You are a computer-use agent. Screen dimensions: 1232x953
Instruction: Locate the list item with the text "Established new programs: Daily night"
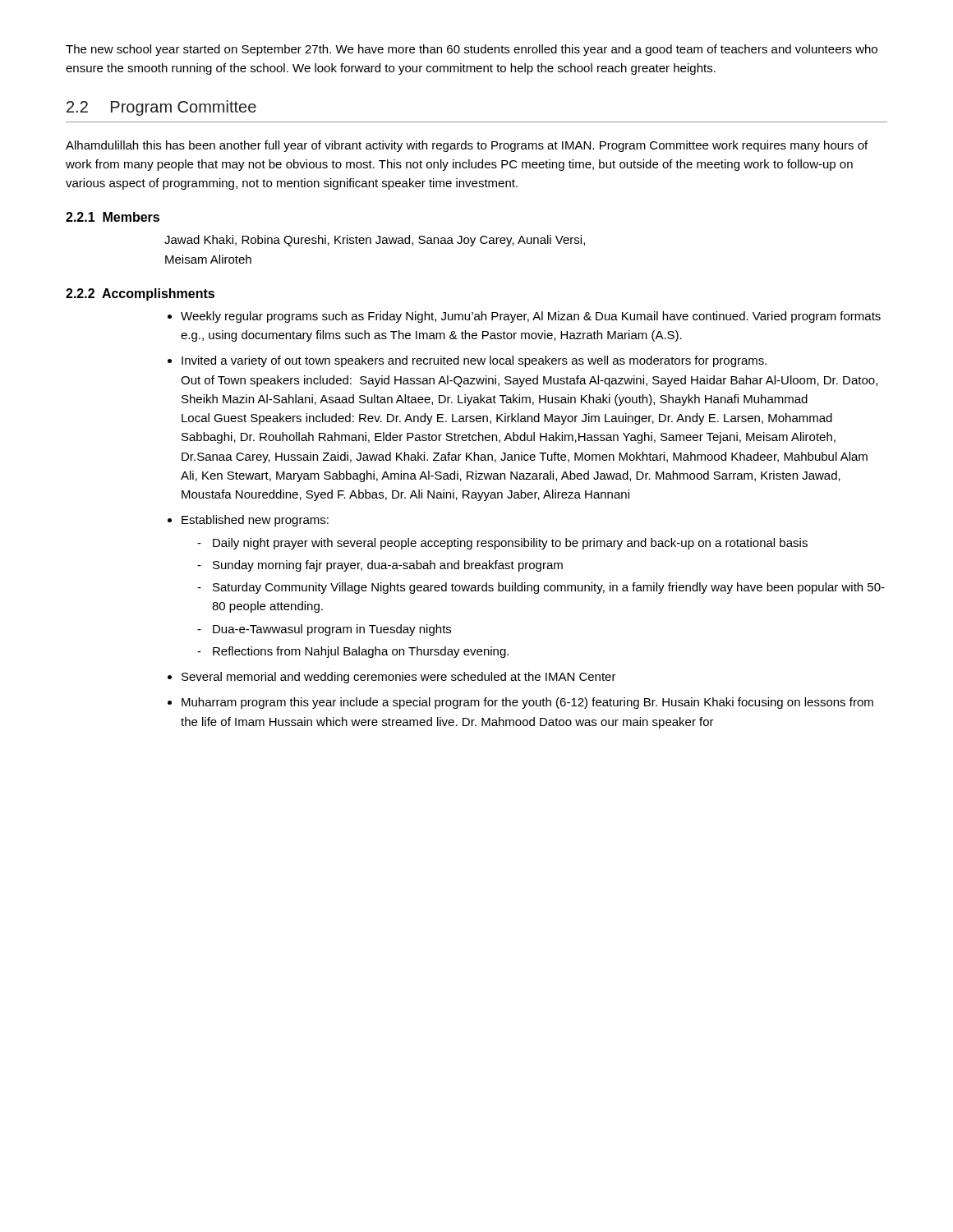(534, 587)
